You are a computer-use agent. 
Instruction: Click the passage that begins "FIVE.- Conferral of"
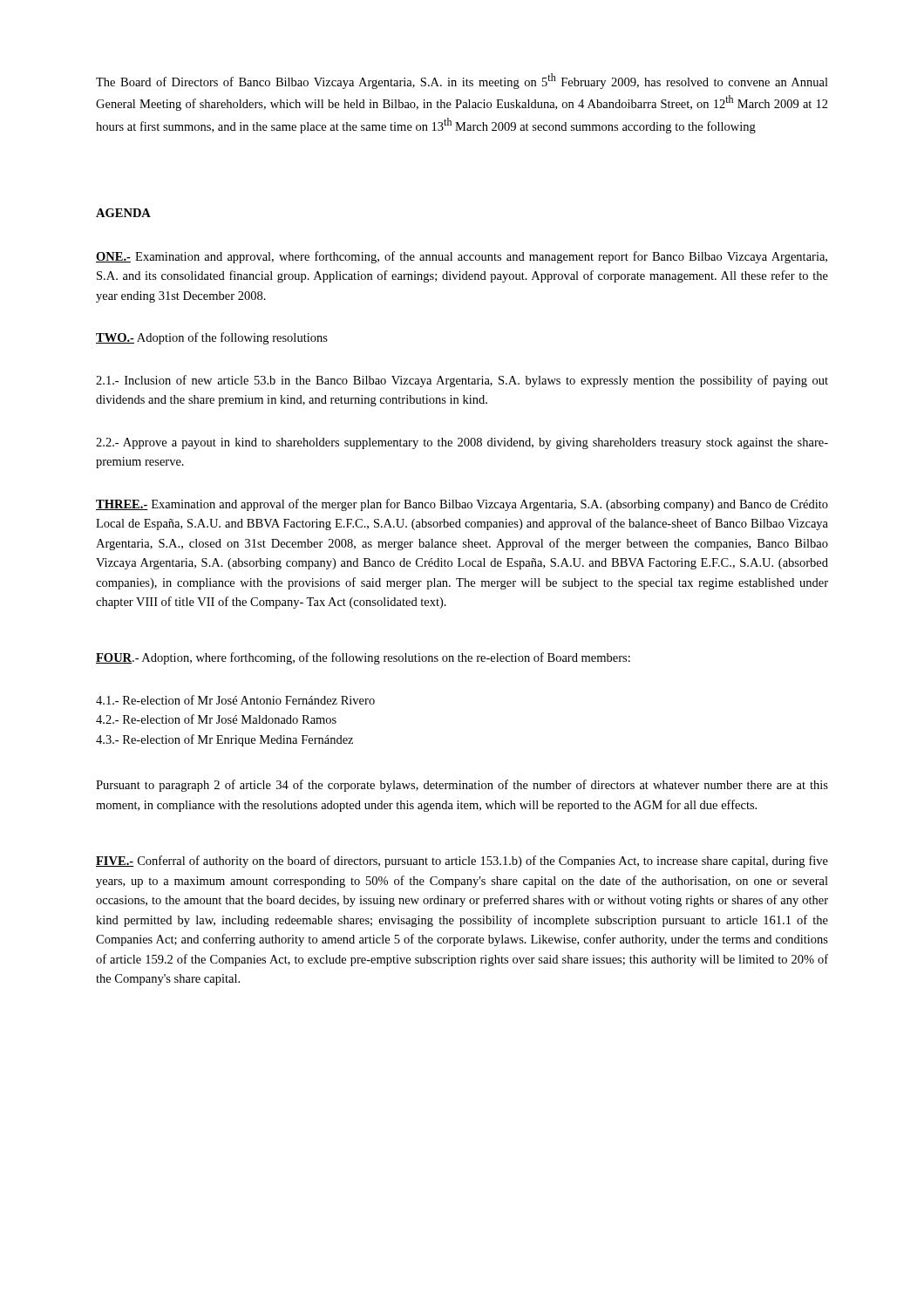(x=462, y=920)
